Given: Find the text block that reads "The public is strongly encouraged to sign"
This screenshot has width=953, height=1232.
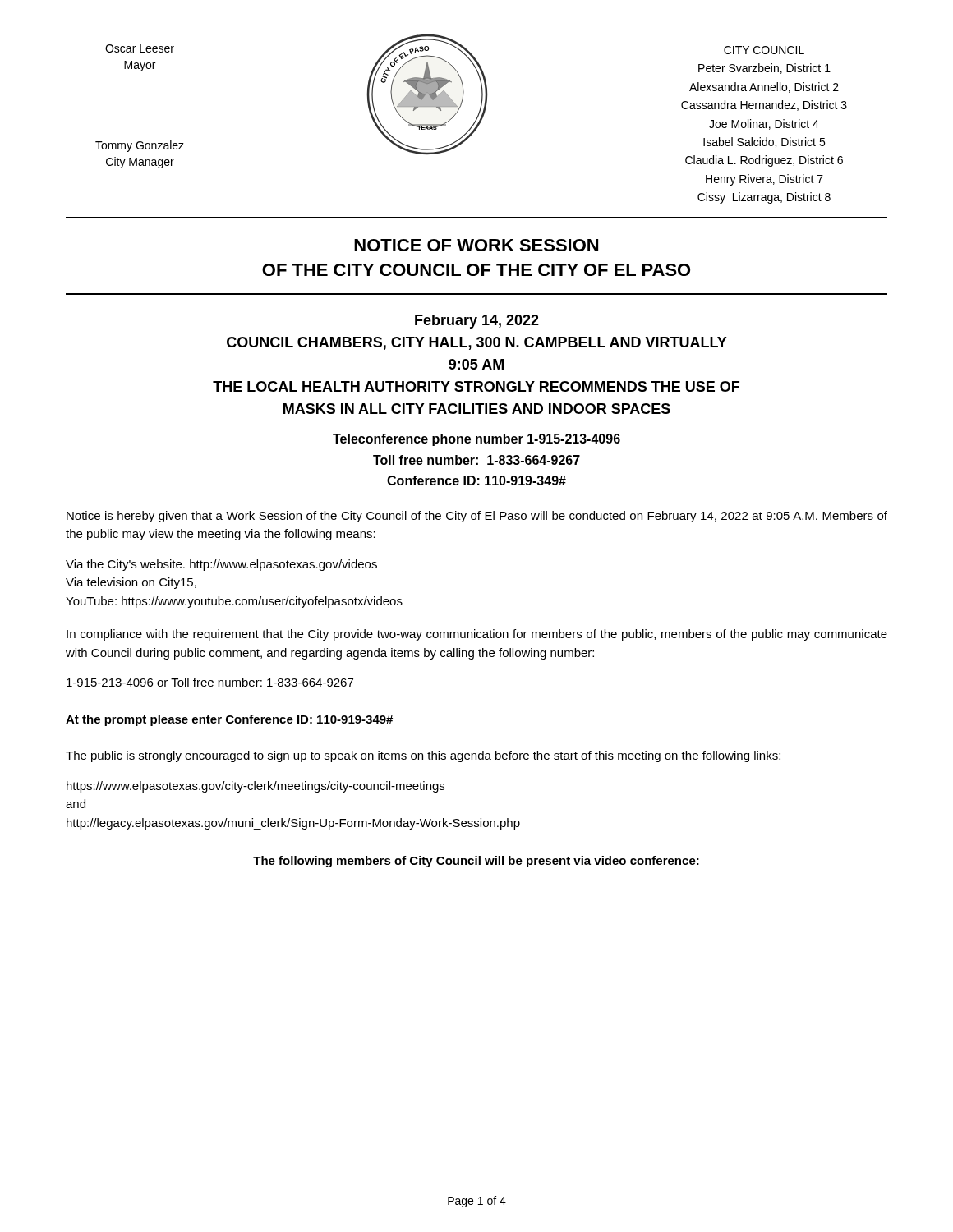Looking at the screenshot, I should (424, 756).
